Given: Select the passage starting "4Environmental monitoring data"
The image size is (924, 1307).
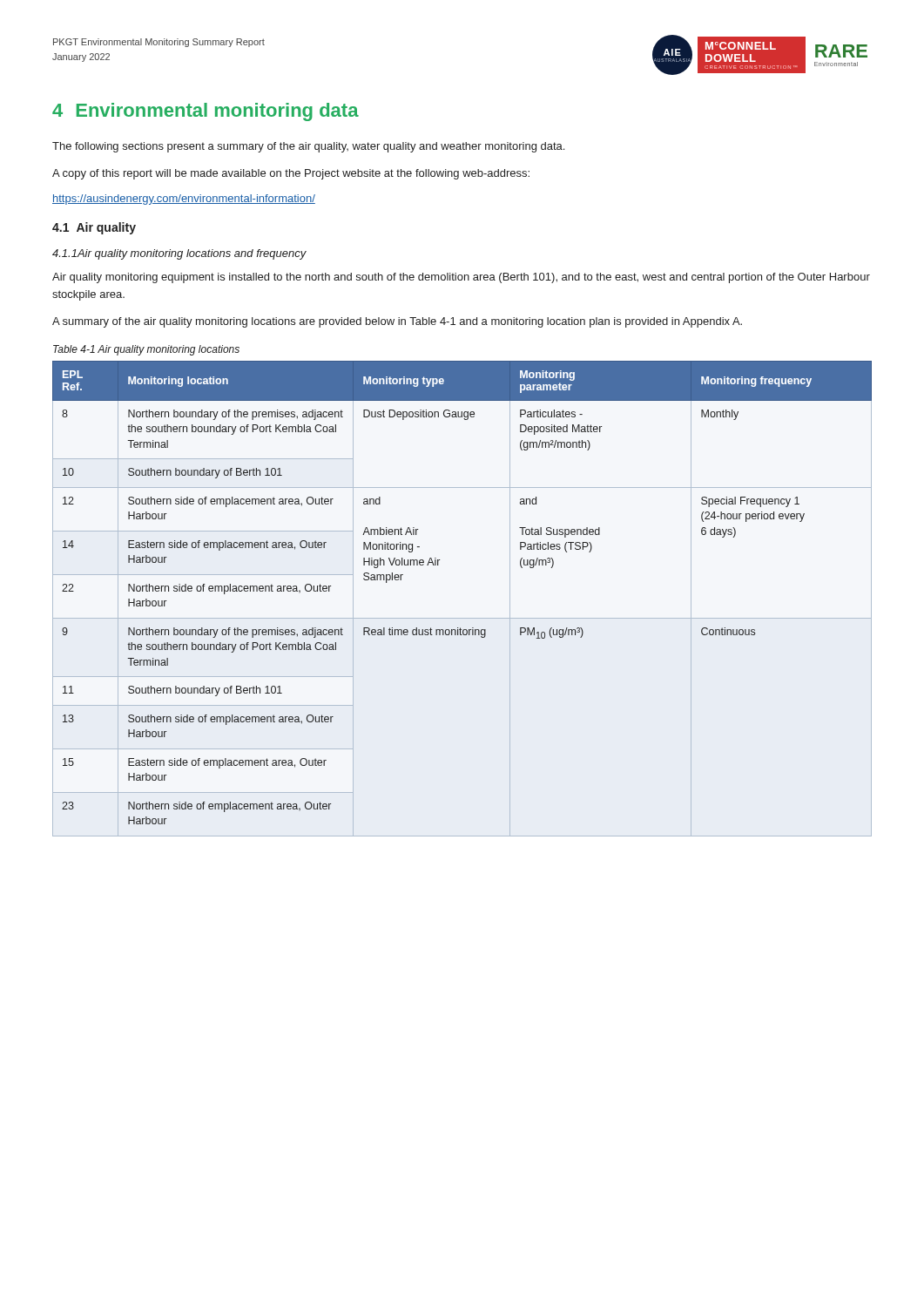Looking at the screenshot, I should click(x=205, y=110).
